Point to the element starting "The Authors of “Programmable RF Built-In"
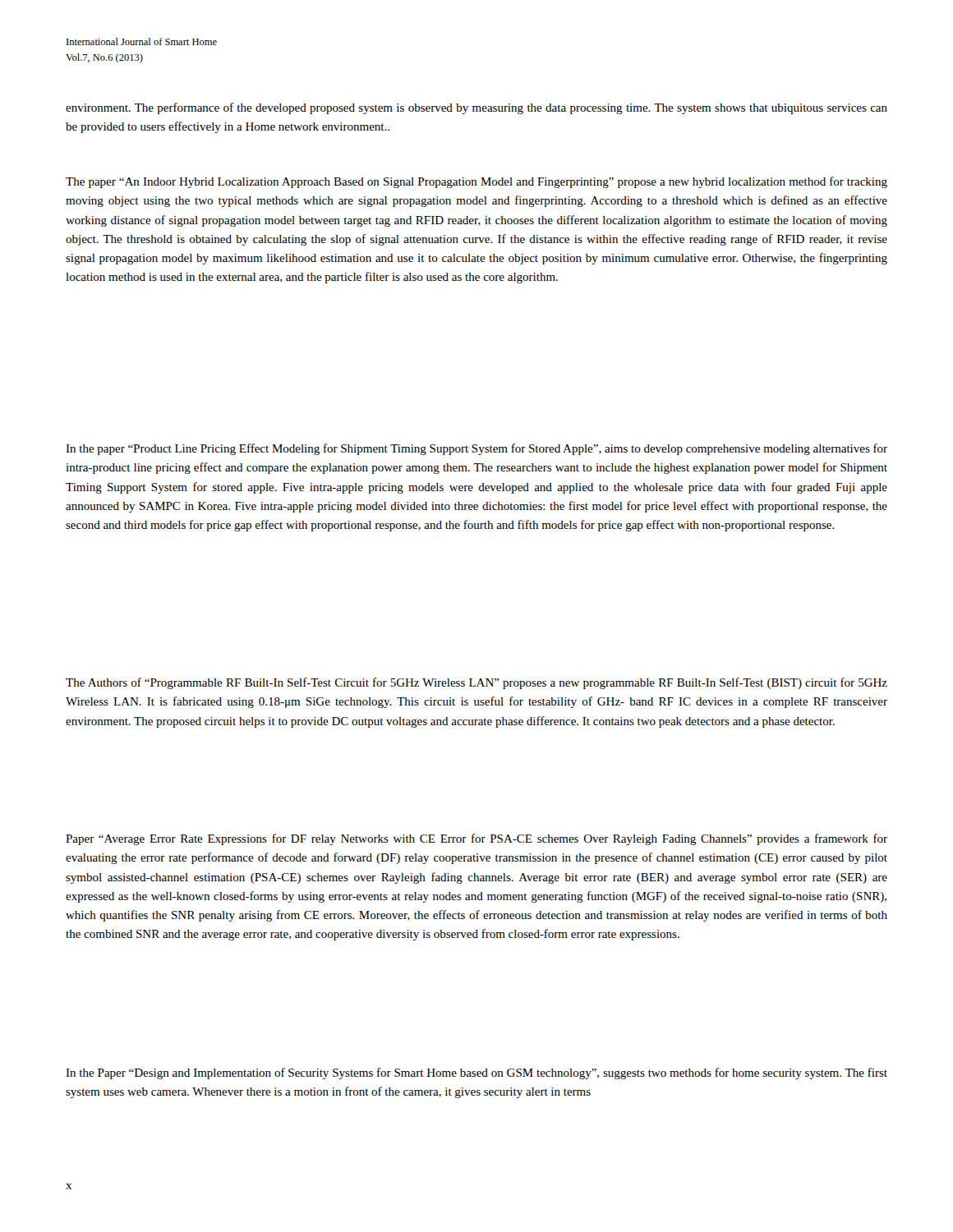Image resolution: width=953 pixels, height=1232 pixels. click(476, 702)
